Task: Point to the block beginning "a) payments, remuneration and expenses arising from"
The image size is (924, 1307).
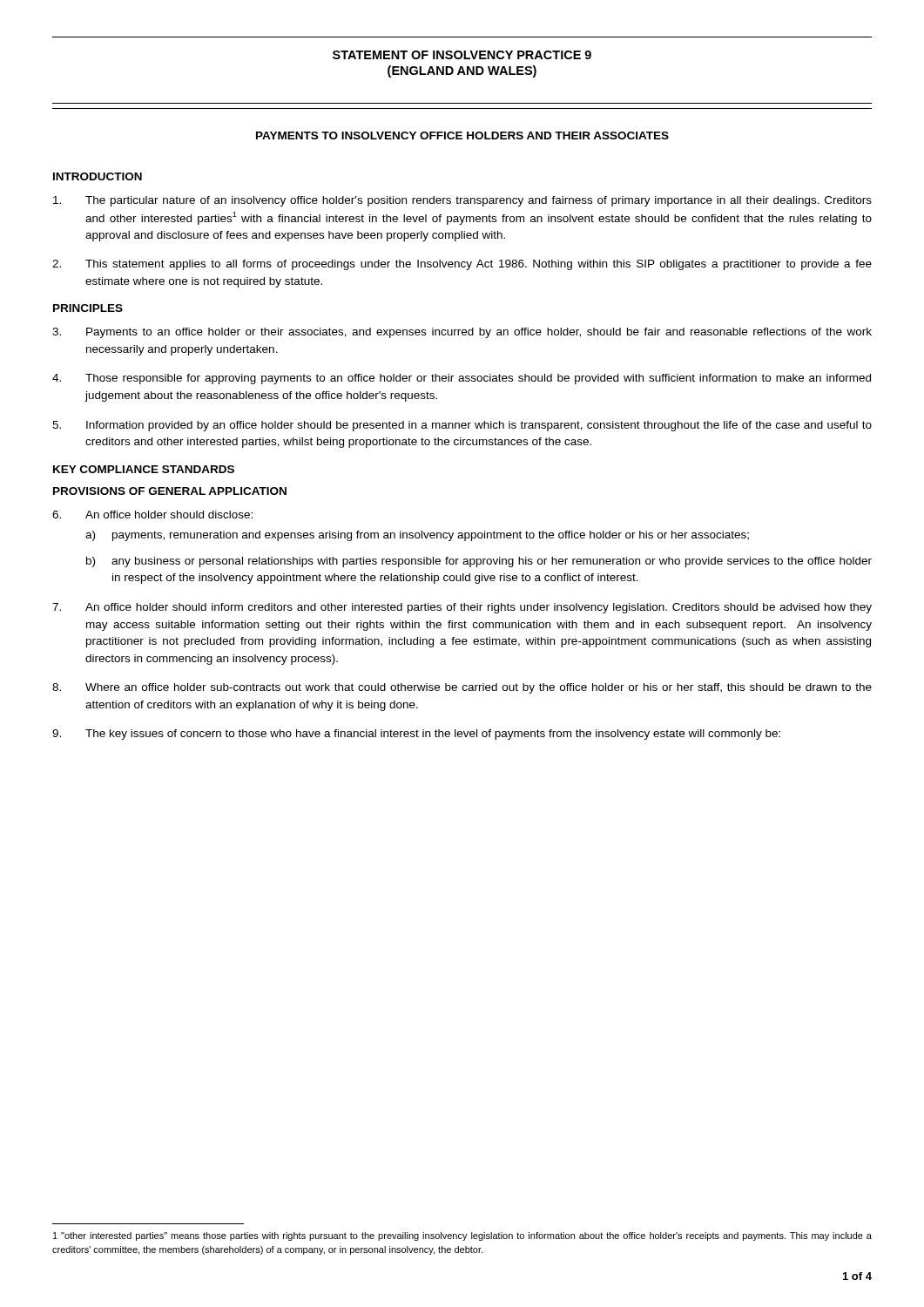Action: pos(479,535)
